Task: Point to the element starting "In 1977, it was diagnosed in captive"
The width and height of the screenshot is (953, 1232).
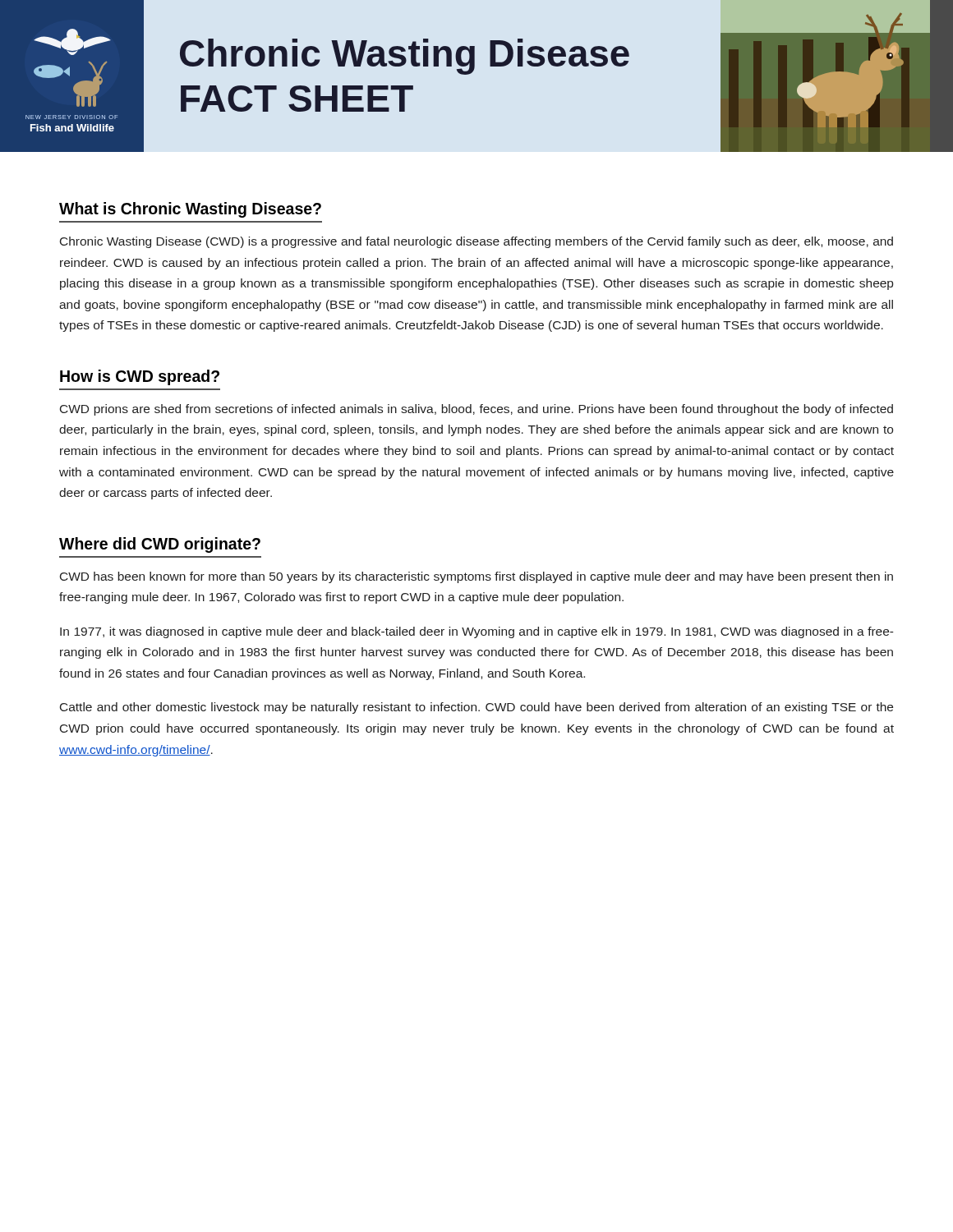Action: [476, 652]
